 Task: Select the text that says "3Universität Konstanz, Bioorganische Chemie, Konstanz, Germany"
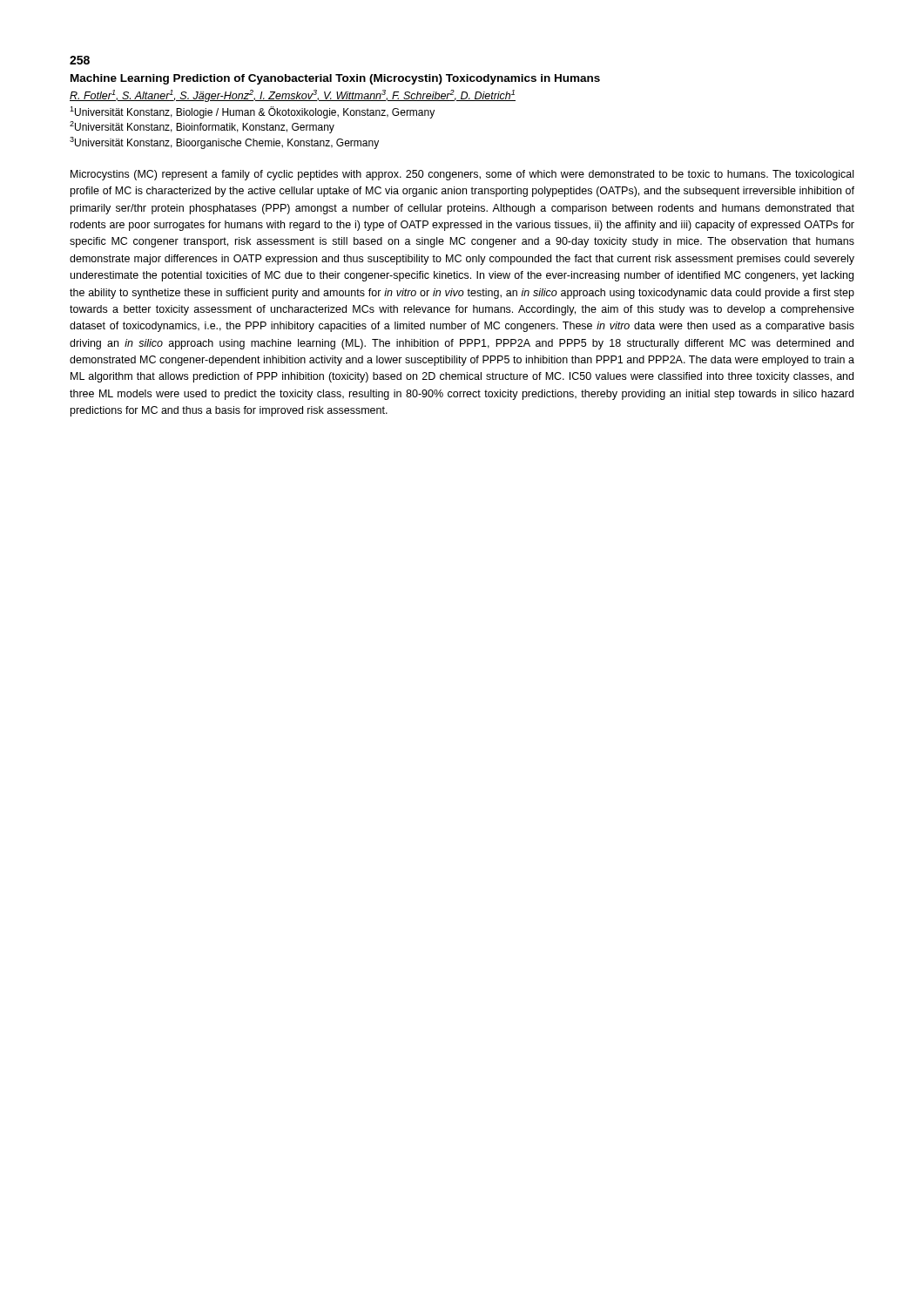(224, 143)
